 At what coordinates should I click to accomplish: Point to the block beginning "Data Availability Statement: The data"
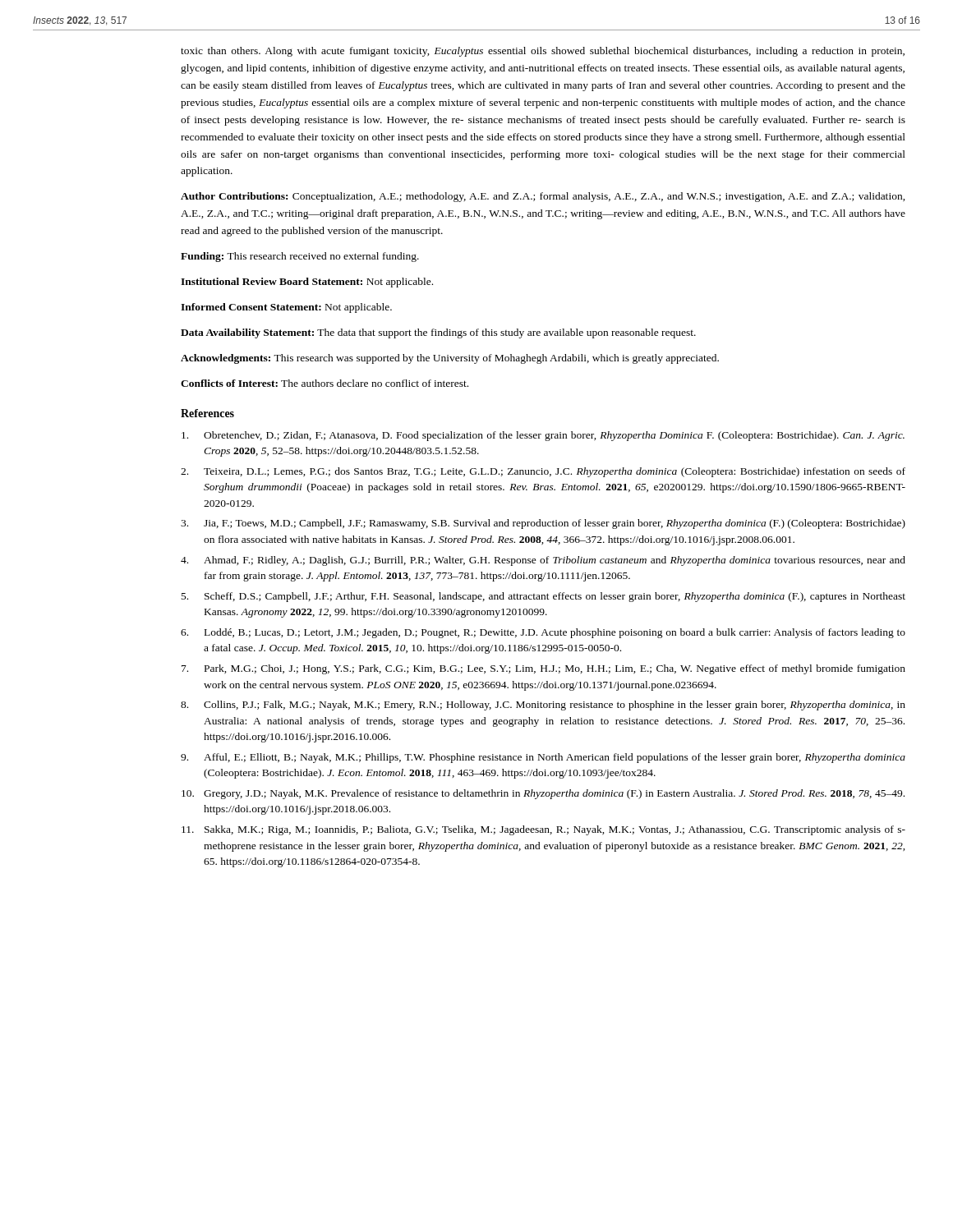point(439,332)
